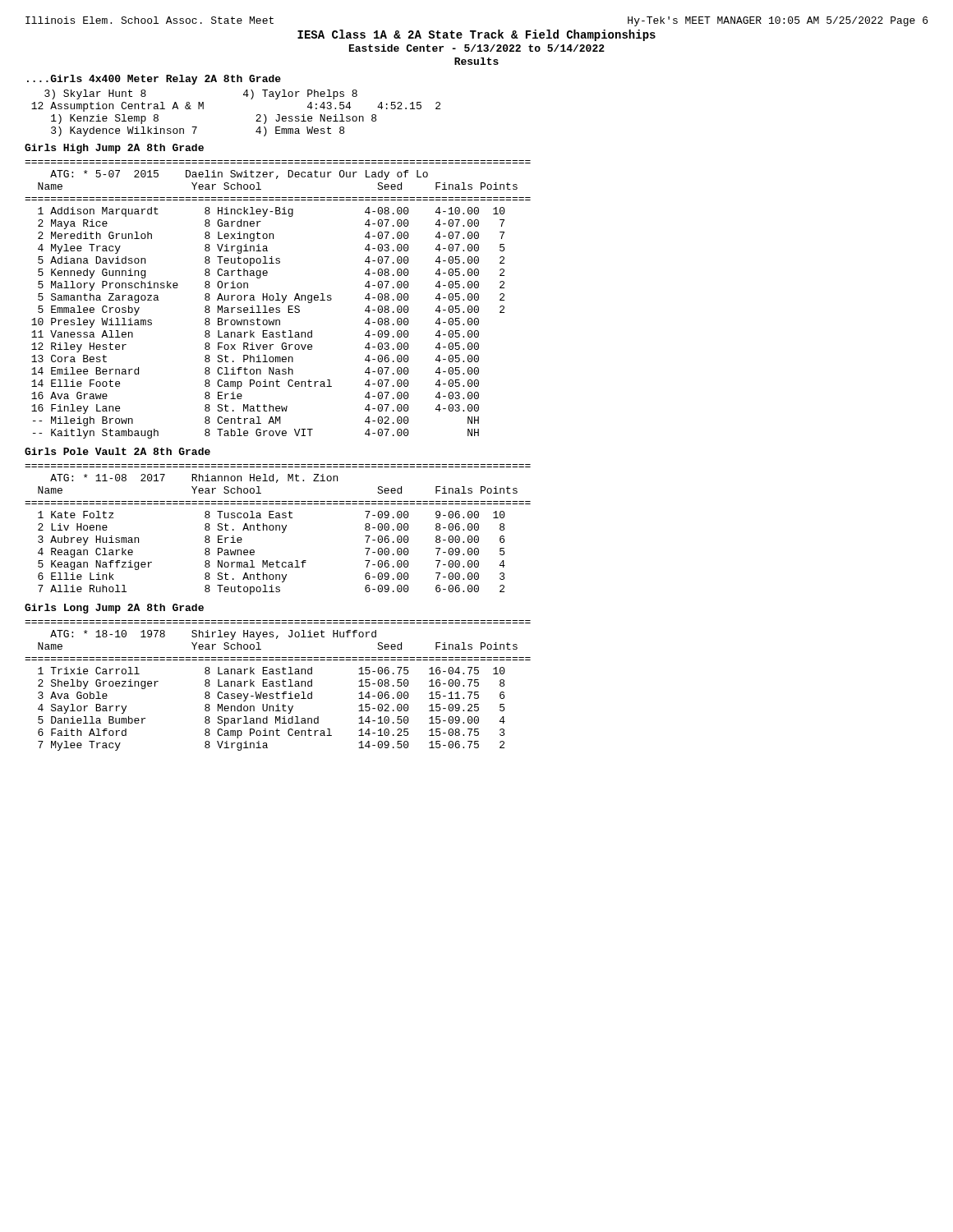Locate the section header containing "Girls High Jump 2A"
Viewport: 953px width, 1232px height.
pyautogui.click(x=114, y=148)
